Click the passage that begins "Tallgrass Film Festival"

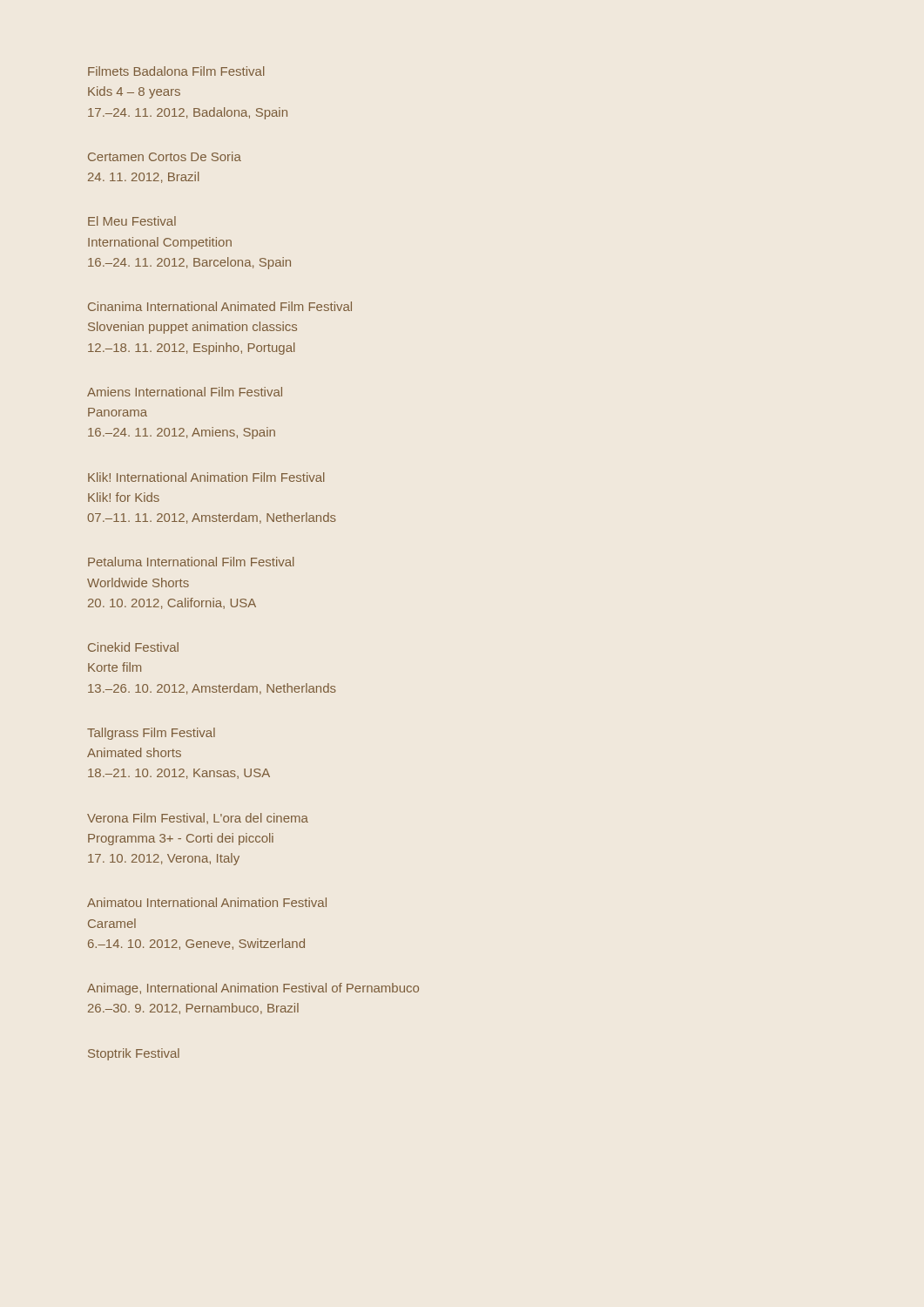point(151,734)
